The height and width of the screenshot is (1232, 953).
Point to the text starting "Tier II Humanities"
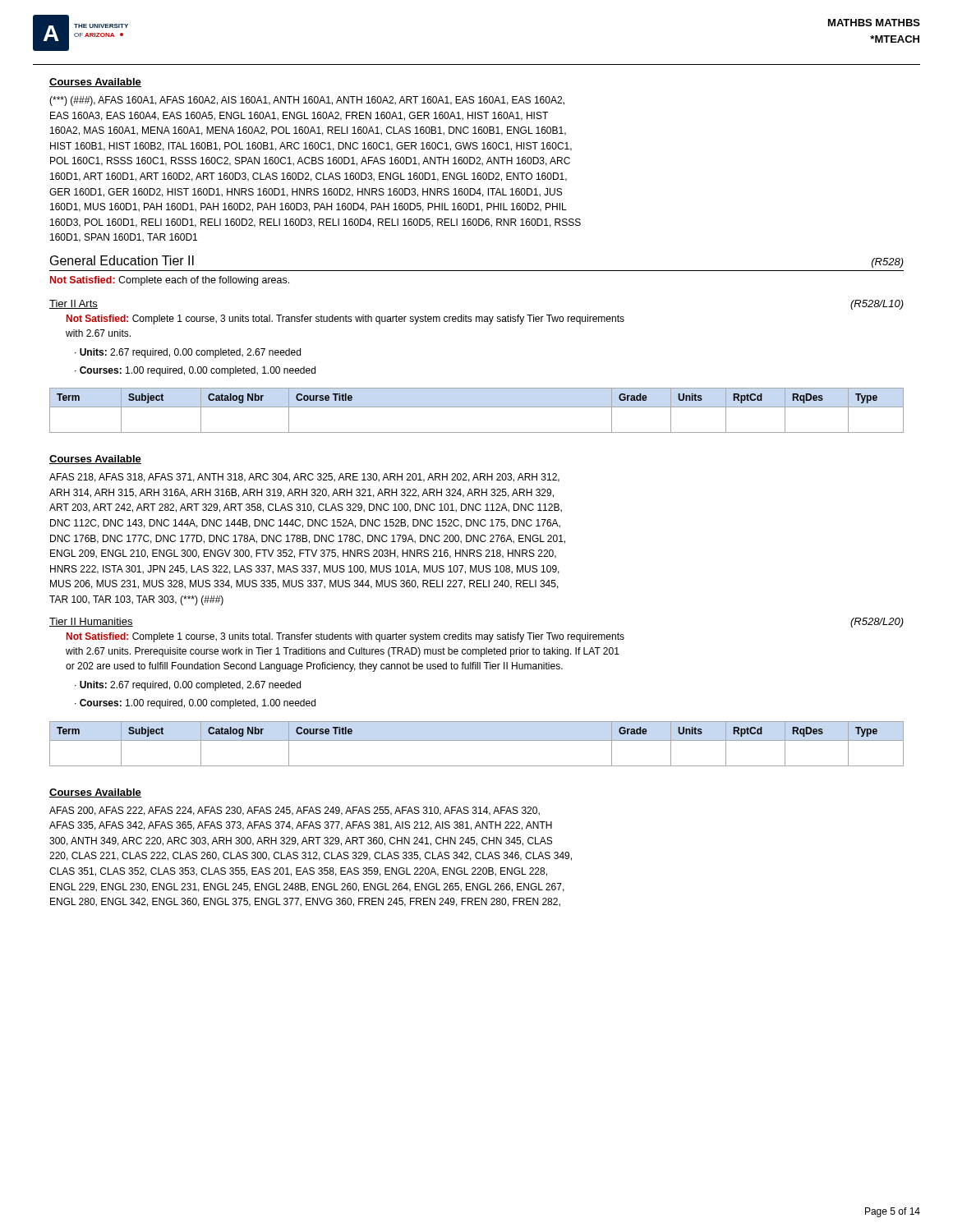pos(91,622)
